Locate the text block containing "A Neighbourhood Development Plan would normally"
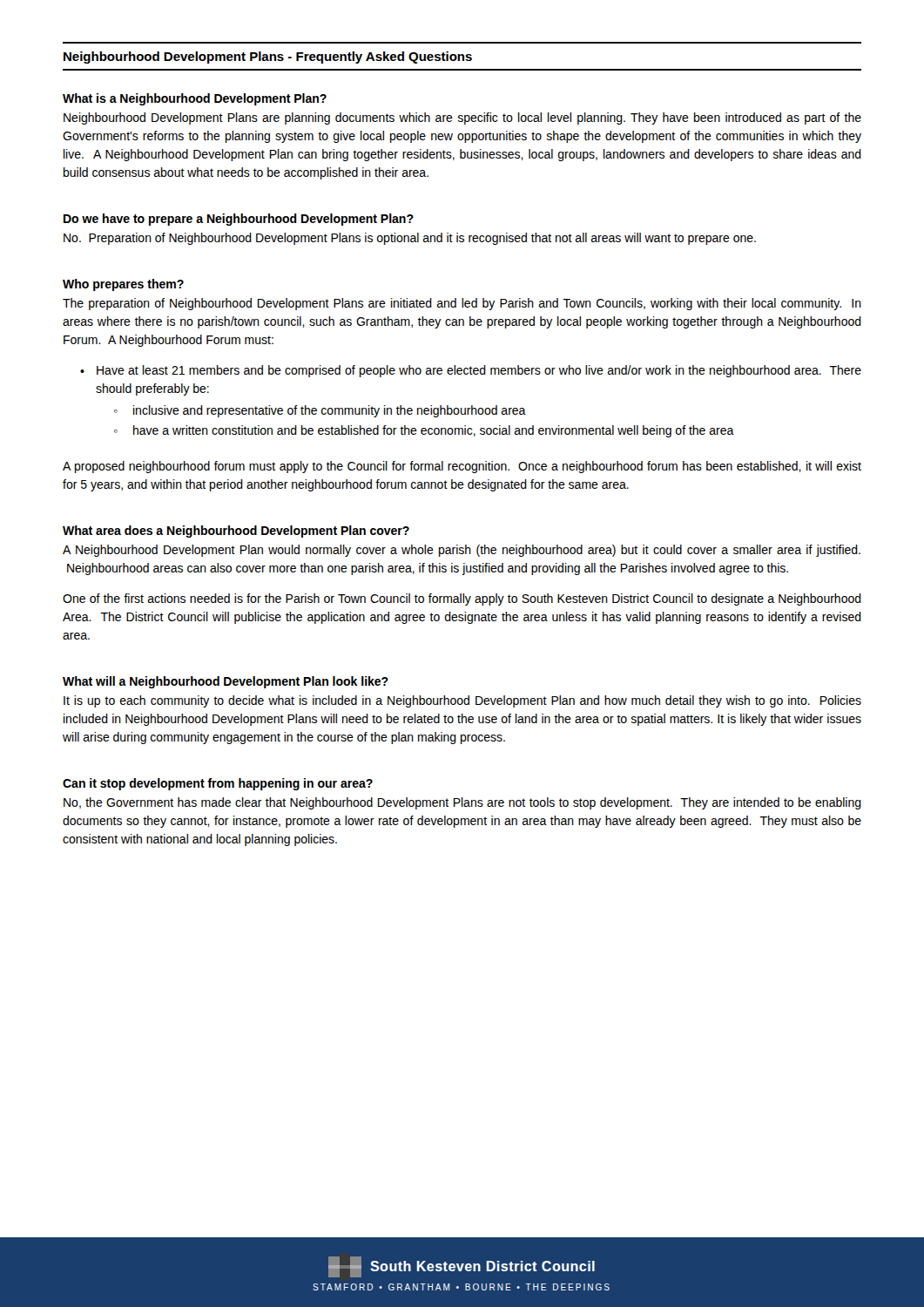This screenshot has height=1307, width=924. [x=462, y=559]
